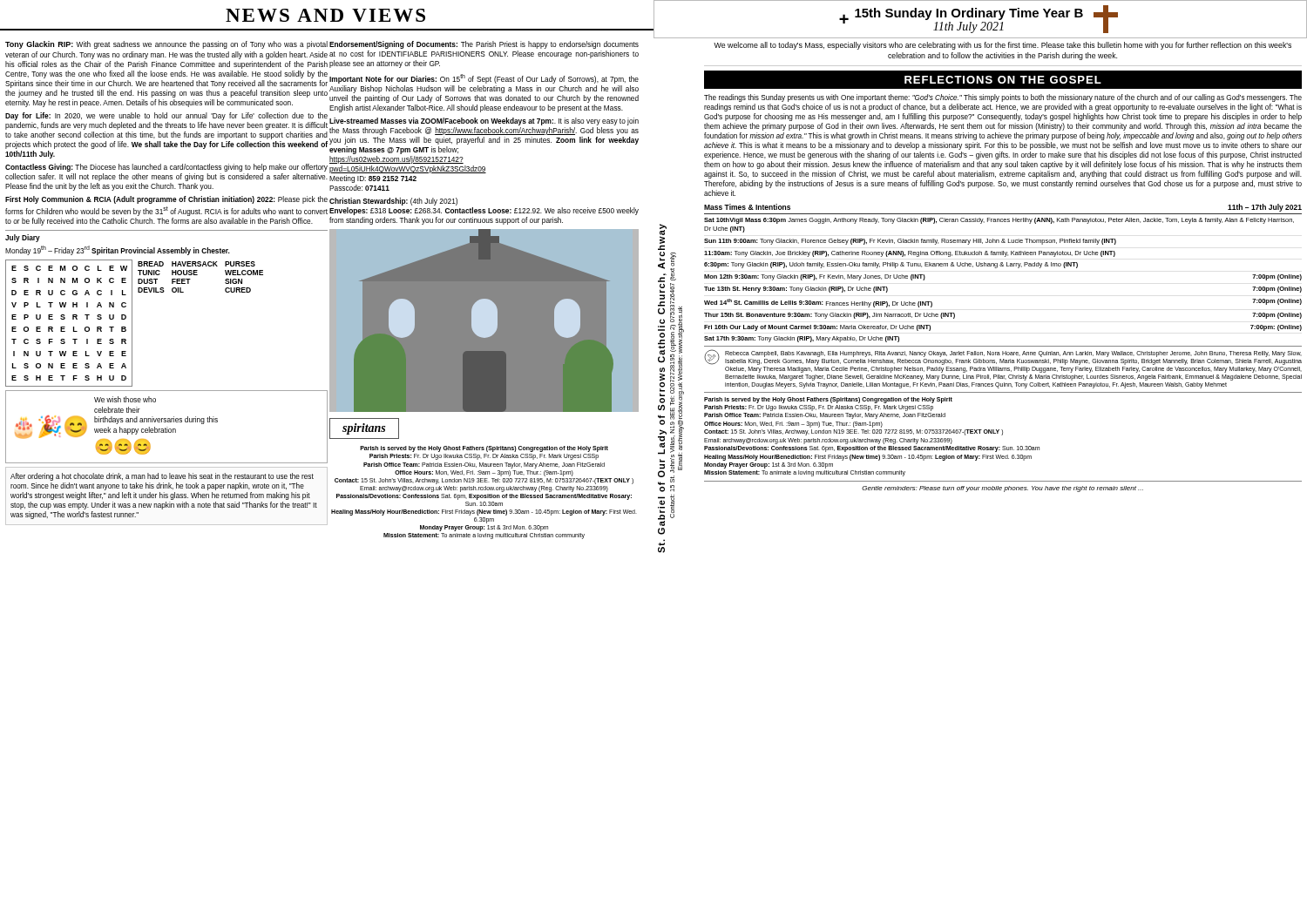Point to the block beginning "11th – 17th"

pos(1265,208)
